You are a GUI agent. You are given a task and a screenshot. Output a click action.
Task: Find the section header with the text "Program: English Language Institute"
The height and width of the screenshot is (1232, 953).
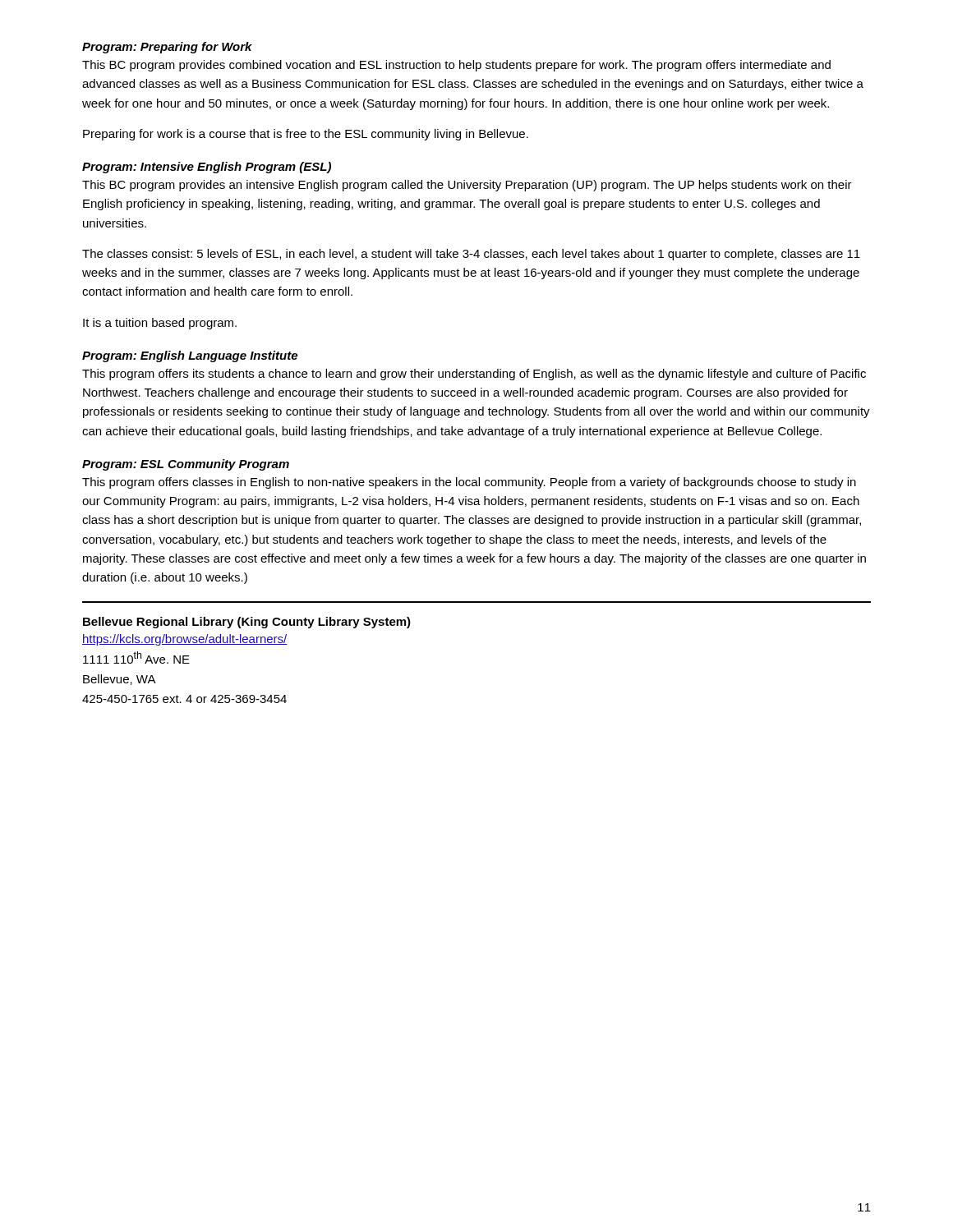[x=190, y=355]
